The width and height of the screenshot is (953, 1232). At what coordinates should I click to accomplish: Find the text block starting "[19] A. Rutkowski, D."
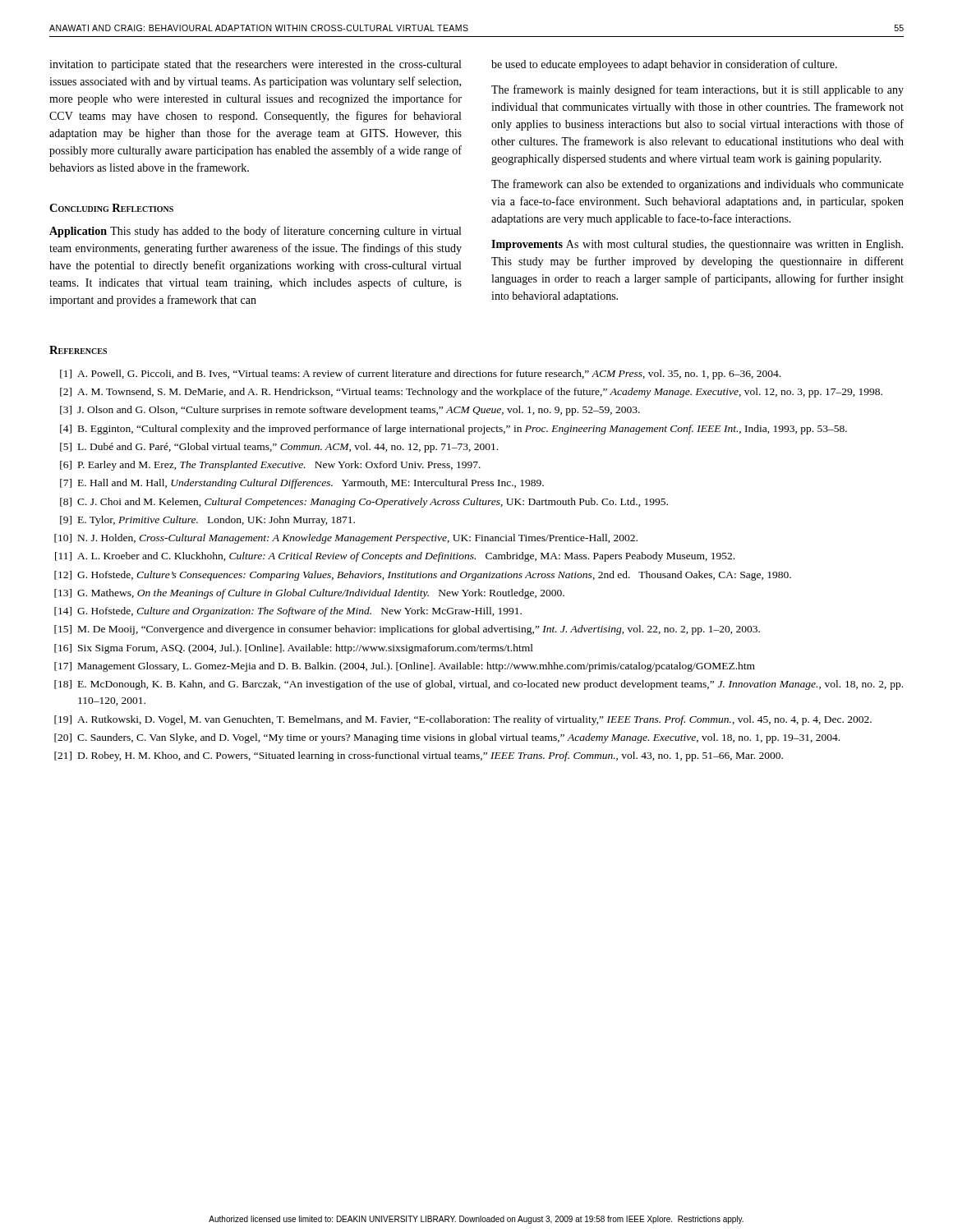(x=476, y=719)
